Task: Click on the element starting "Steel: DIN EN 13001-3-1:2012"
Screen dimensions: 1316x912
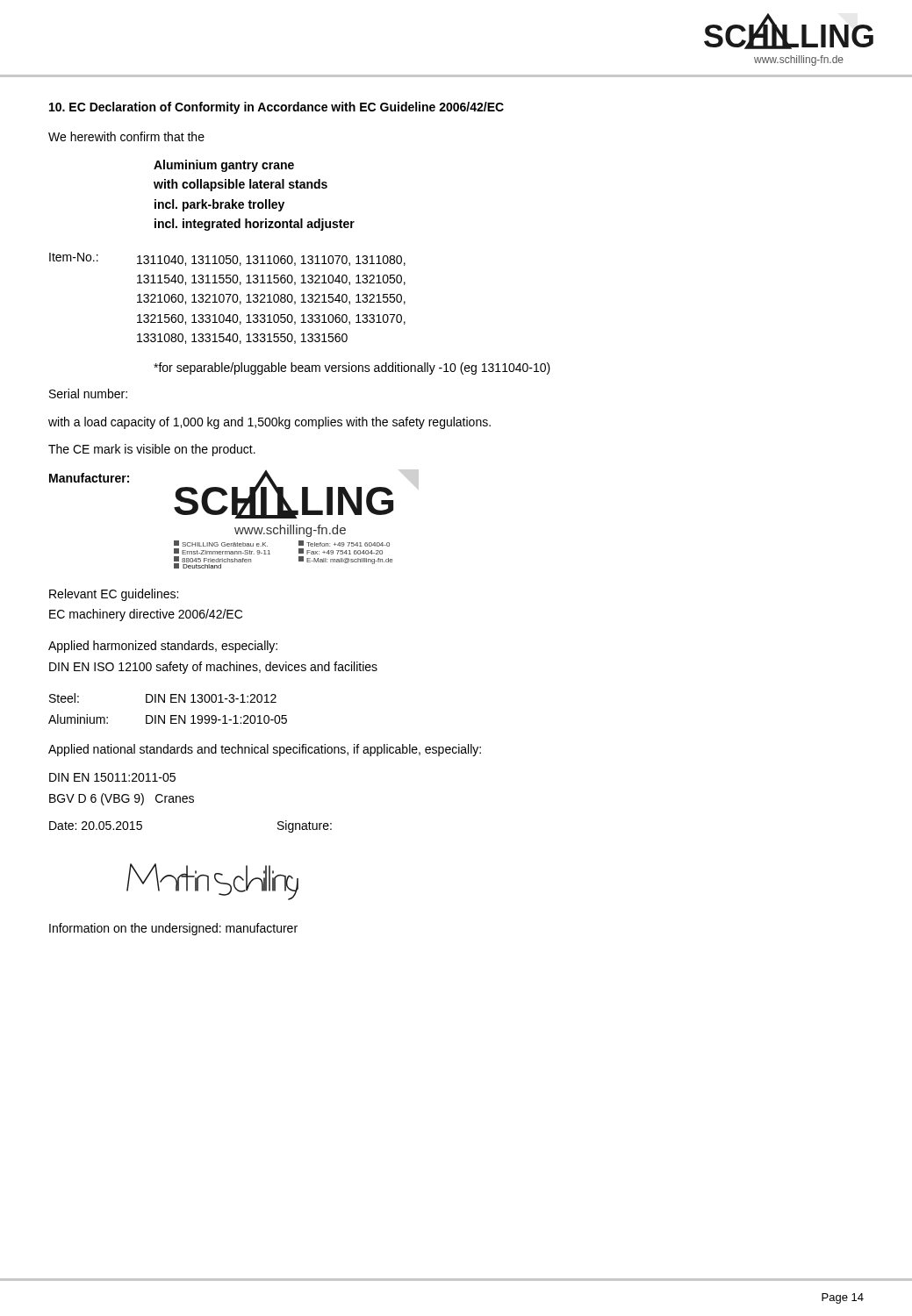Action: pyautogui.click(x=163, y=698)
